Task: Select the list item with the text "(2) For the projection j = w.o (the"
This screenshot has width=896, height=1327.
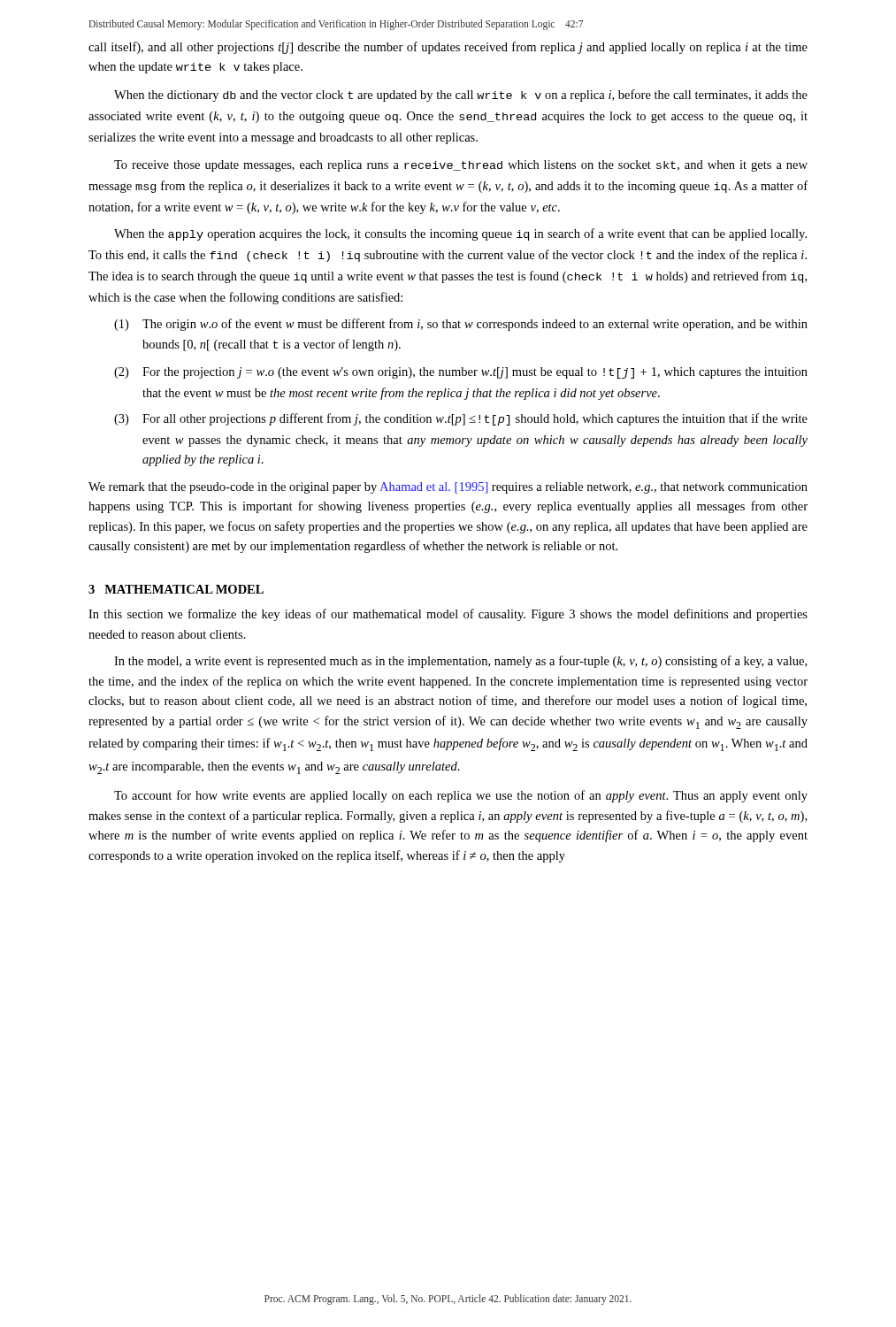Action: coord(448,382)
